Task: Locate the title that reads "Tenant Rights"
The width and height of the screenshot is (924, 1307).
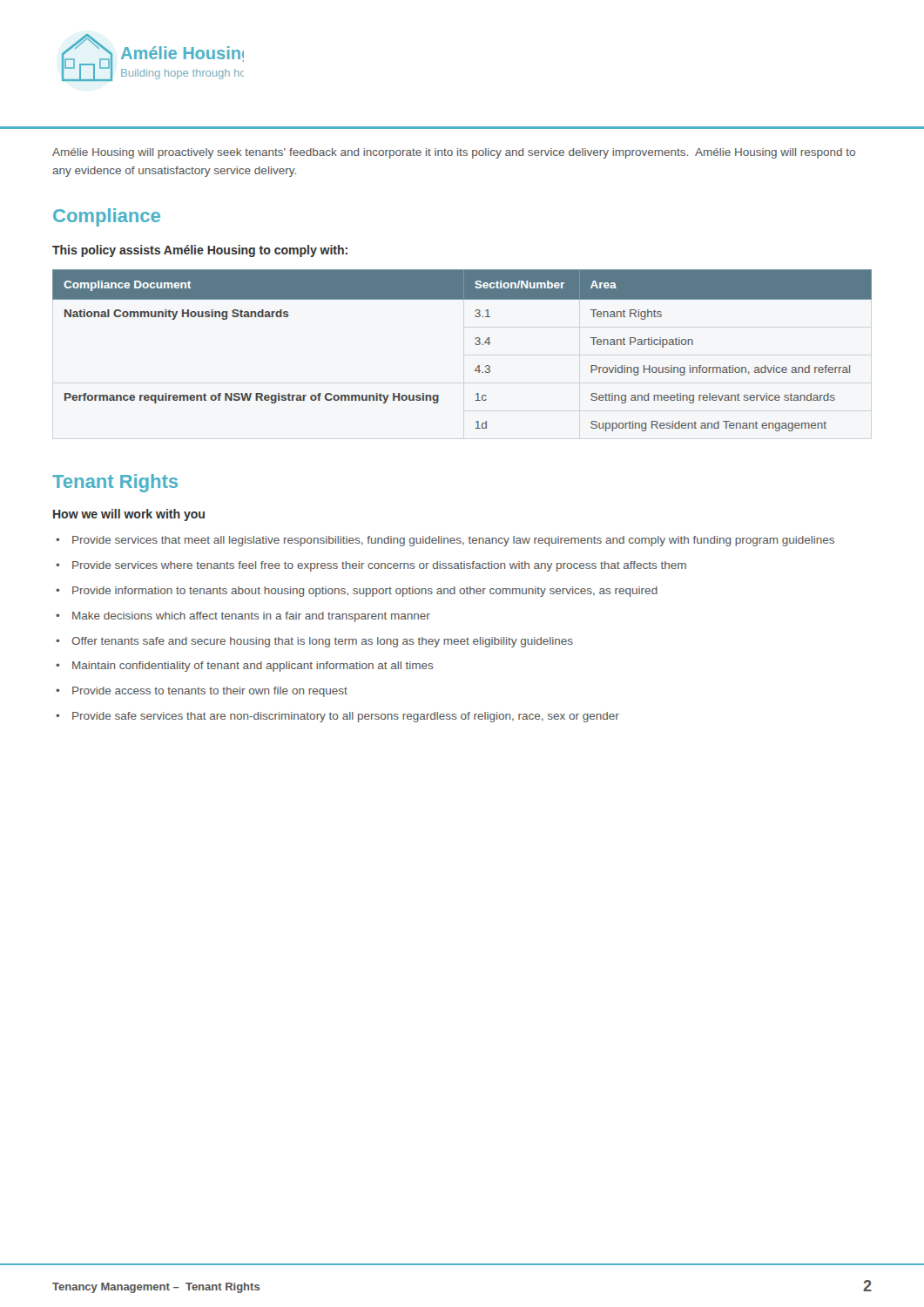Action: point(115,481)
